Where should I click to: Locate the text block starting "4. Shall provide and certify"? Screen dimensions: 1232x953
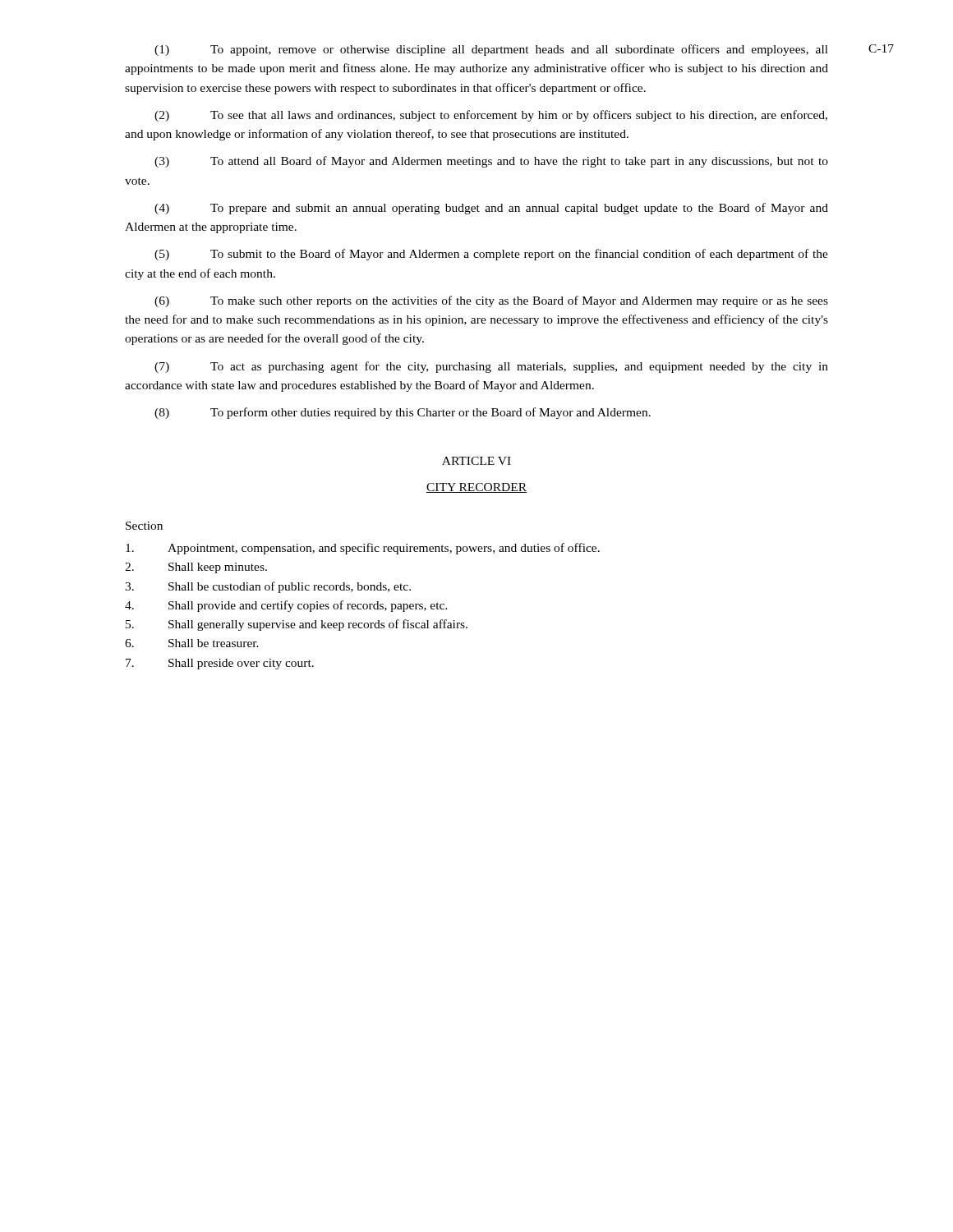tap(286, 606)
